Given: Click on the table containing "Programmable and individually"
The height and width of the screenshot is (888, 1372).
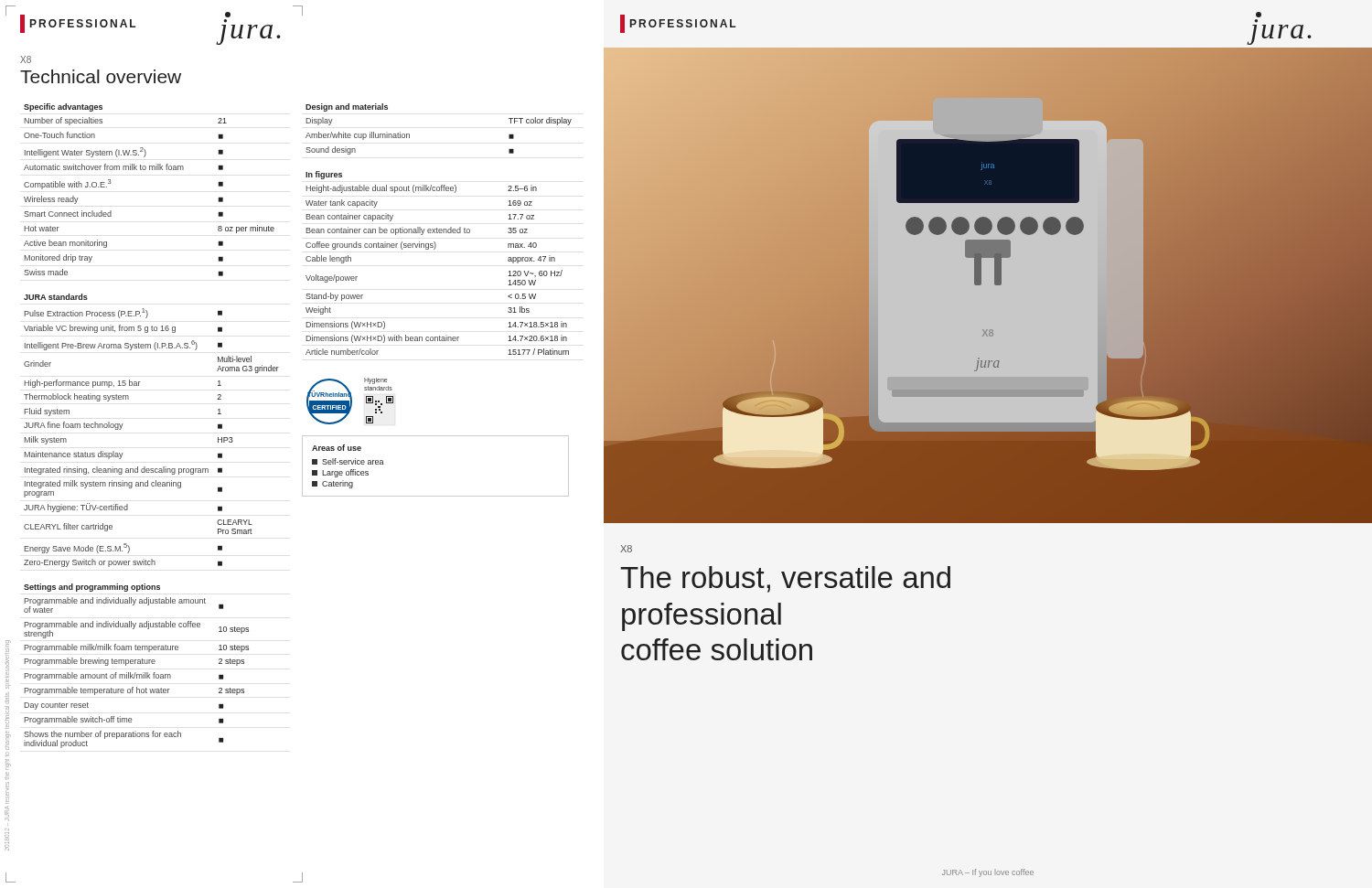Looking at the screenshot, I should [155, 664].
